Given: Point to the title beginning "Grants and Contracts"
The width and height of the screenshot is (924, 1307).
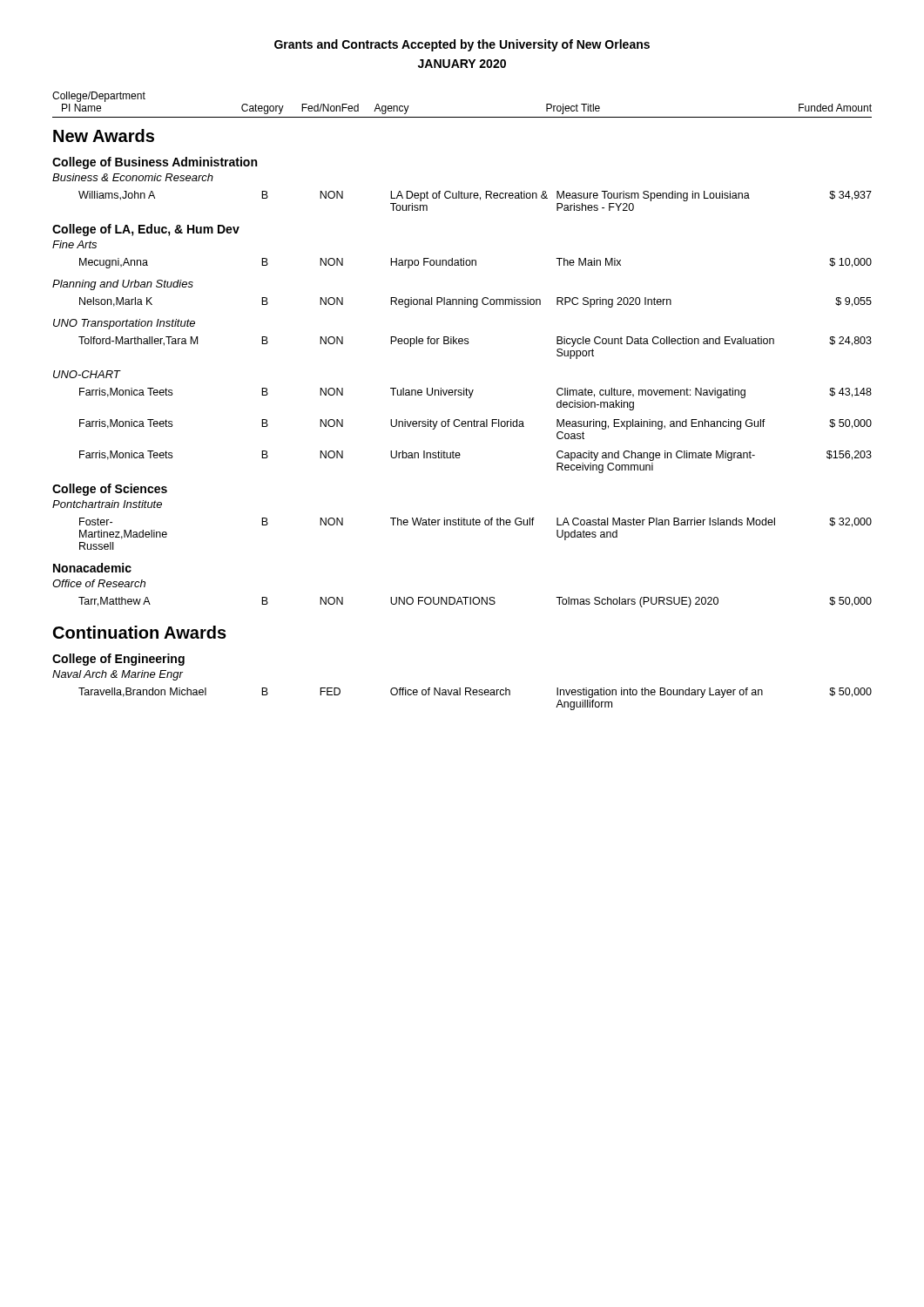Looking at the screenshot, I should 462,54.
